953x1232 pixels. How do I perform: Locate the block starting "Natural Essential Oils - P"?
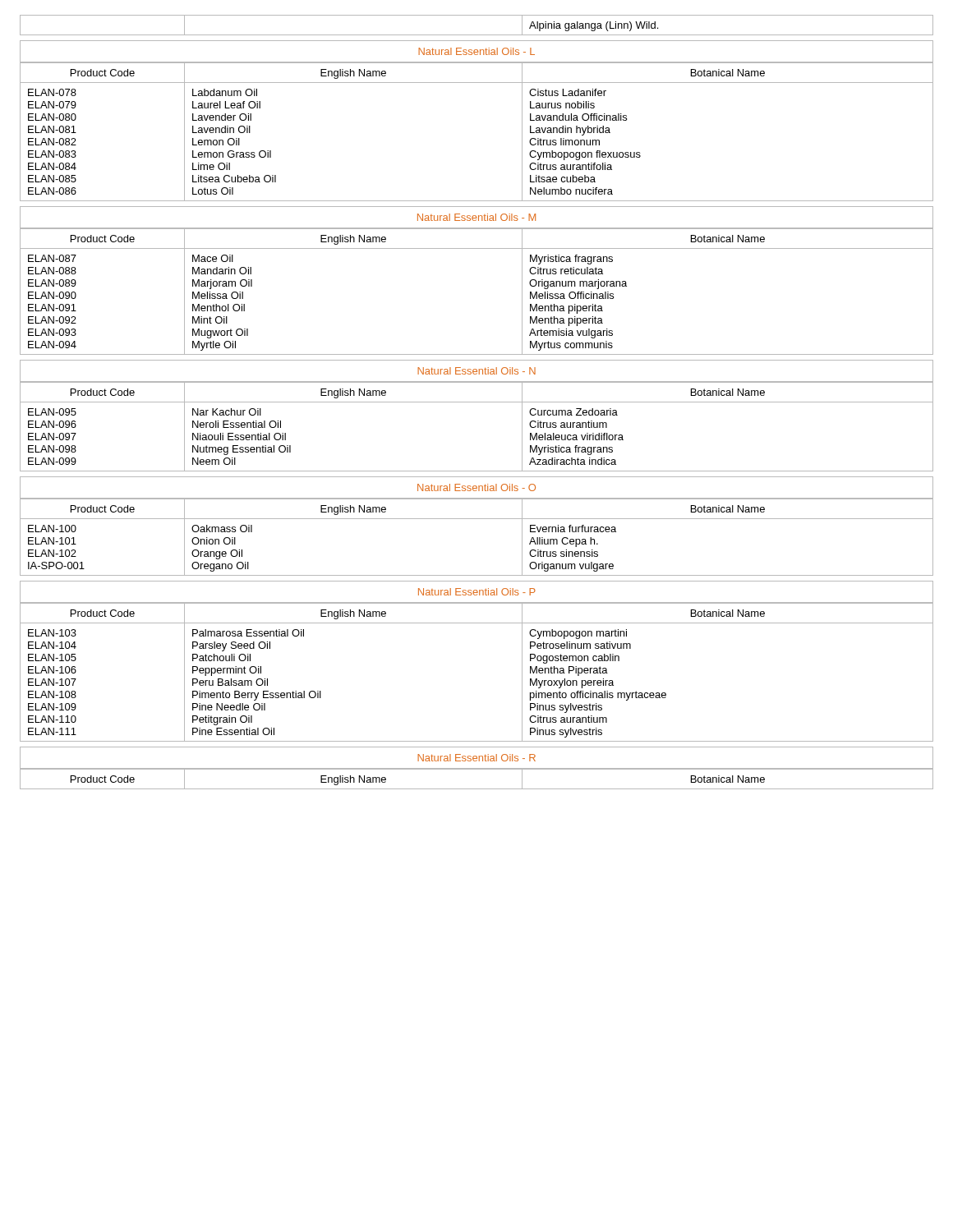point(476,592)
